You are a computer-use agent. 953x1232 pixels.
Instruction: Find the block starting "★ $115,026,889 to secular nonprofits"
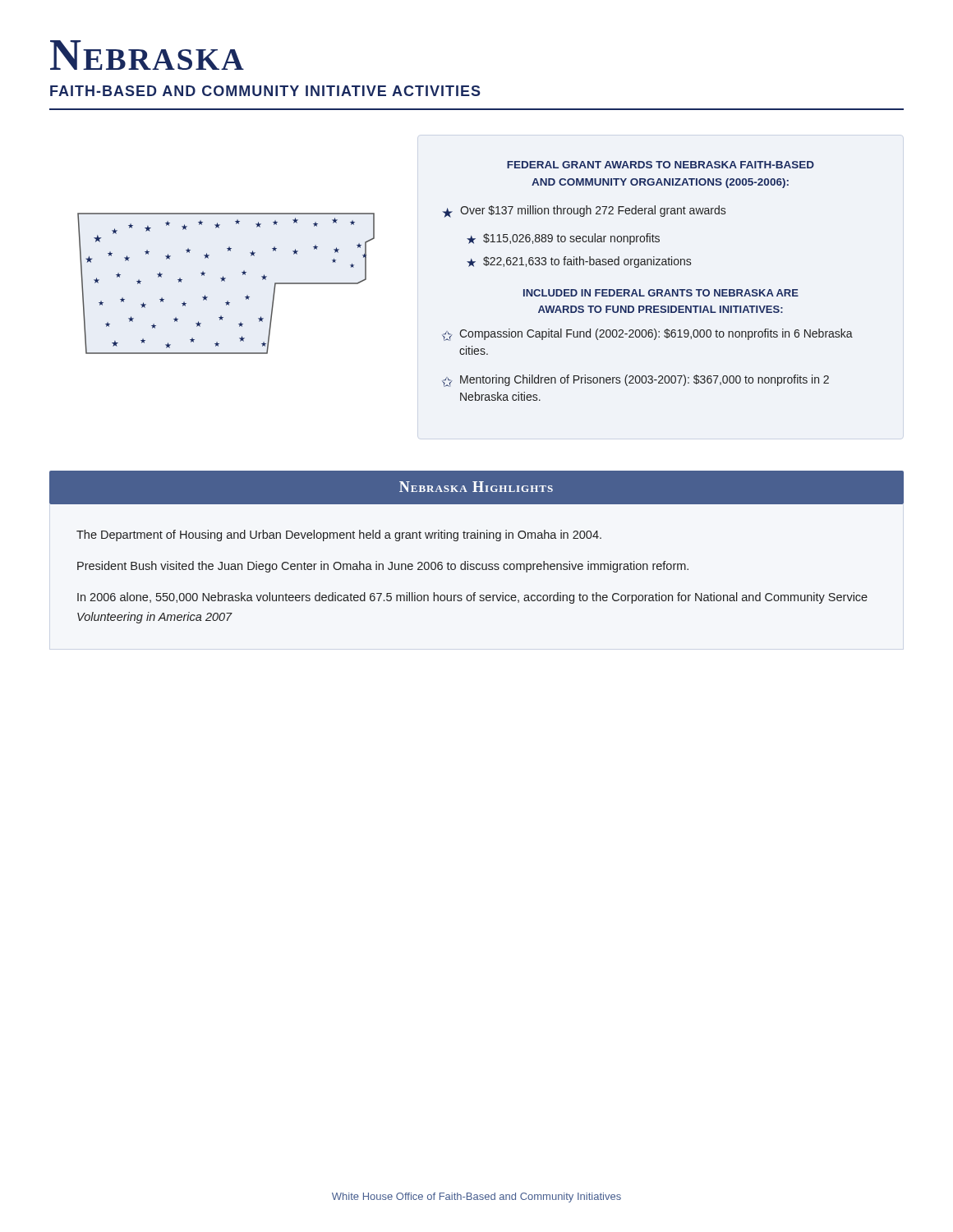click(563, 240)
